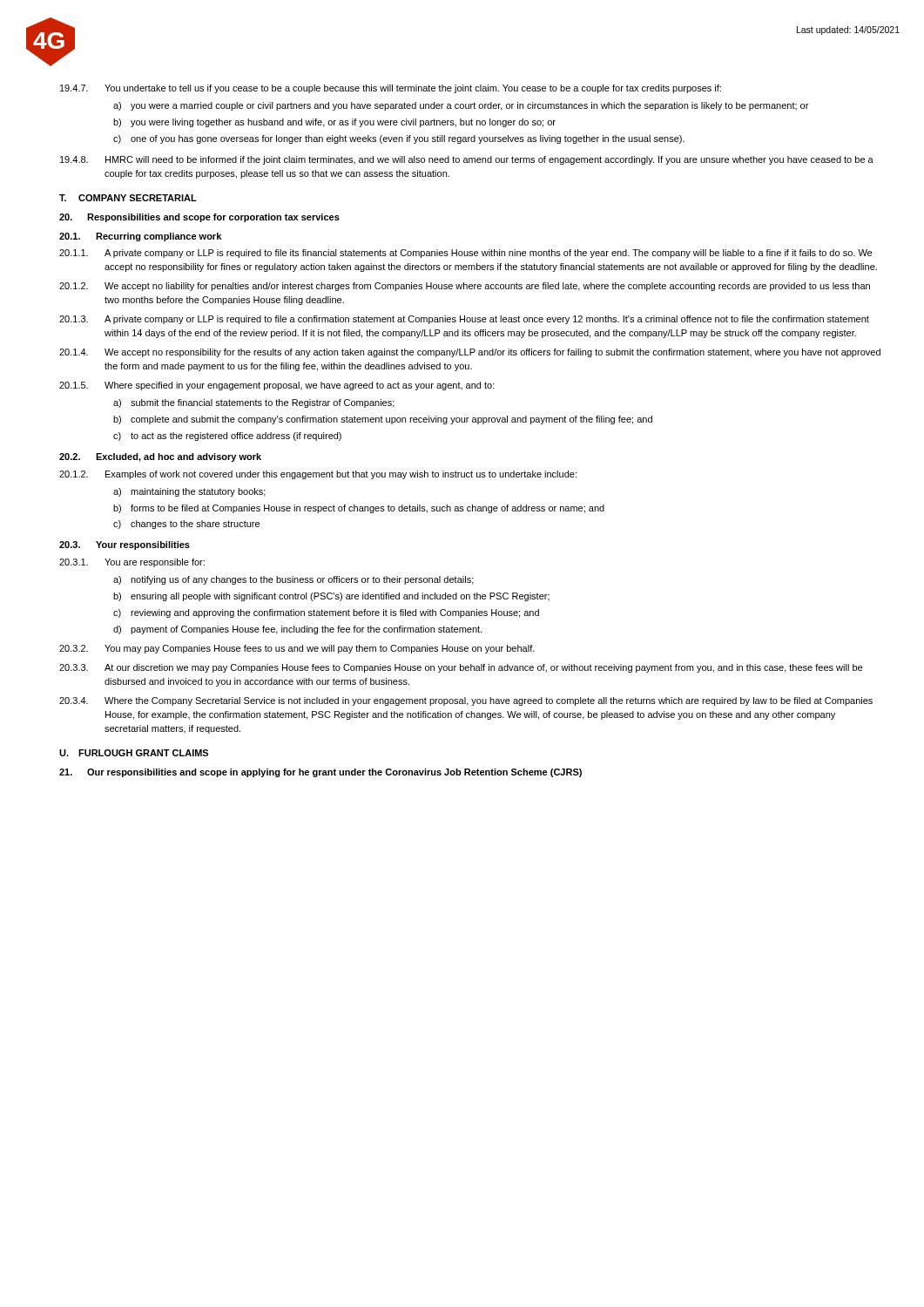Navigate to the block starting "a) notifying us of any changes to"
The width and height of the screenshot is (924, 1307).
[498, 581]
